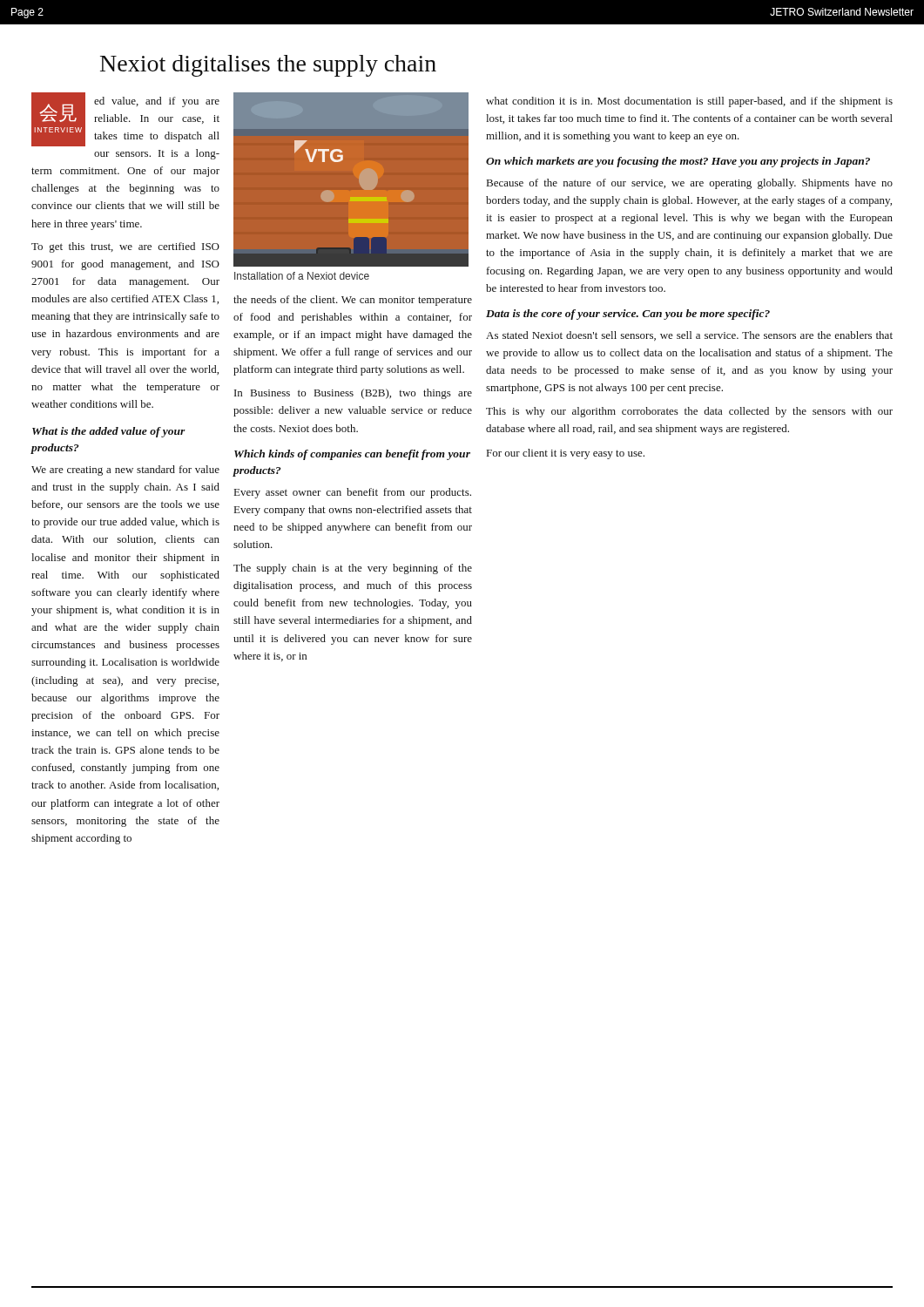Click the passage that begins "Because of the nature of"

pos(689,235)
